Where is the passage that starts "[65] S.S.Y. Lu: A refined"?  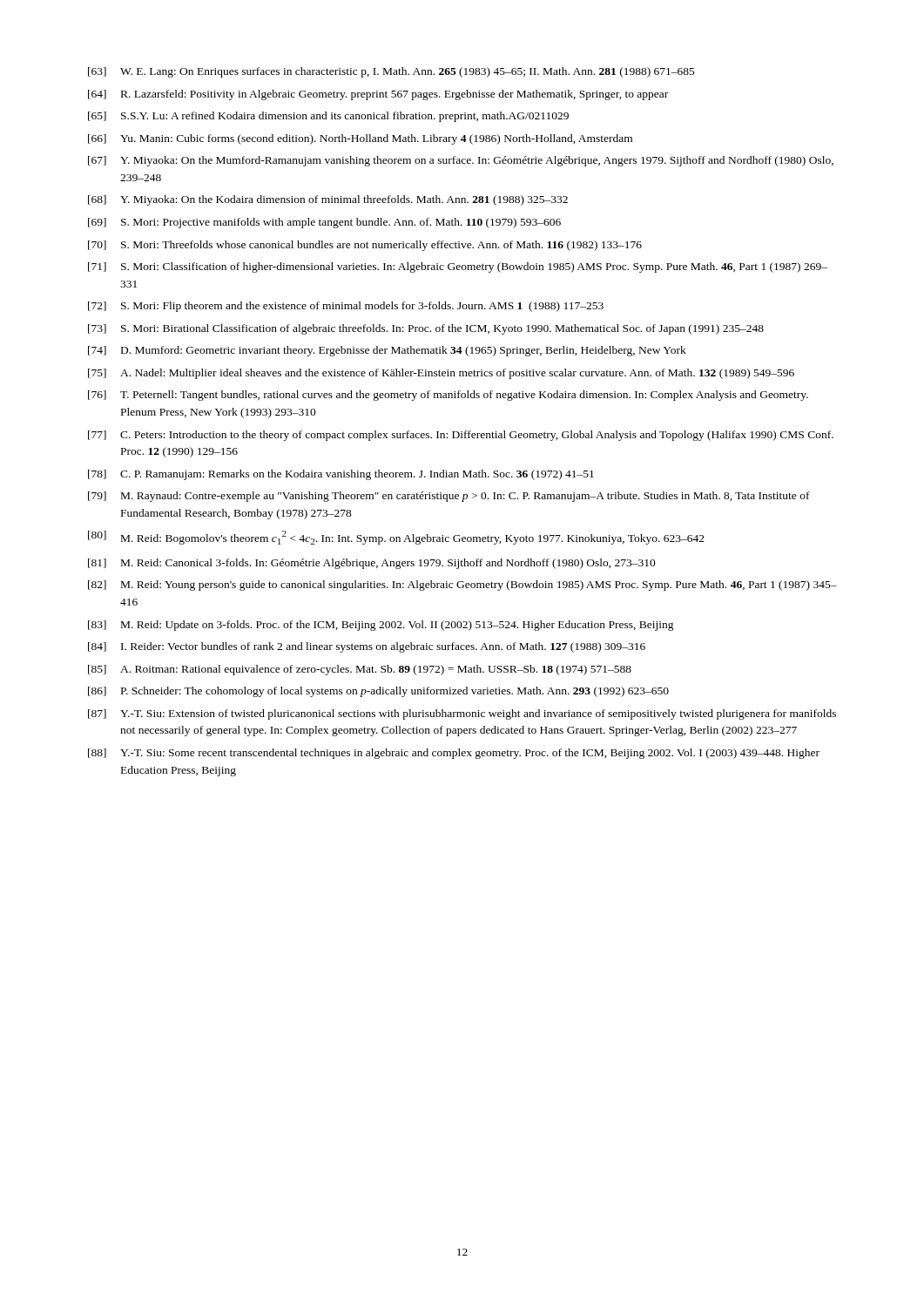[x=462, y=116]
